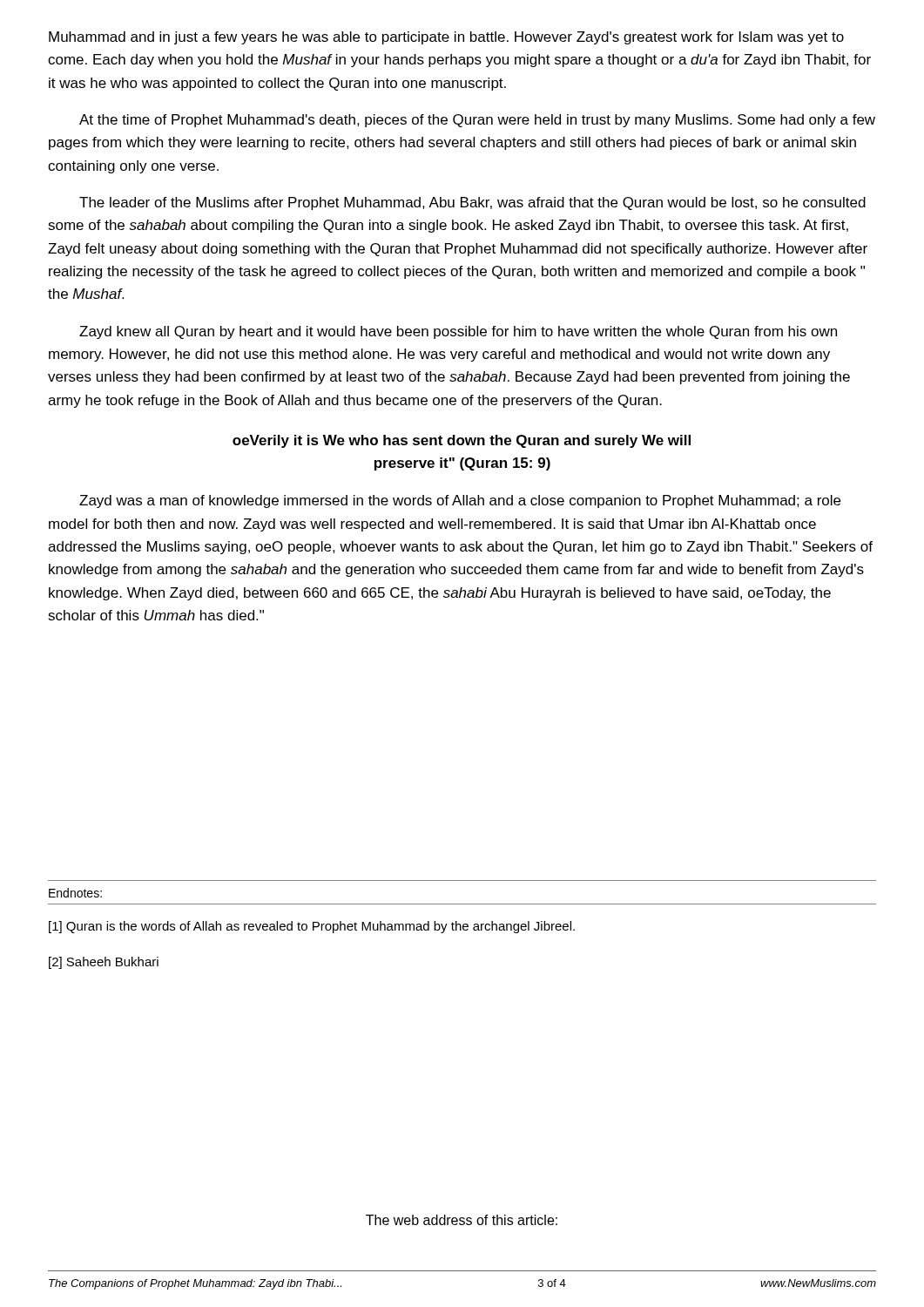Select the region starting "oeVerily it is We who"
Image resolution: width=924 pixels, height=1307 pixels.
point(462,452)
